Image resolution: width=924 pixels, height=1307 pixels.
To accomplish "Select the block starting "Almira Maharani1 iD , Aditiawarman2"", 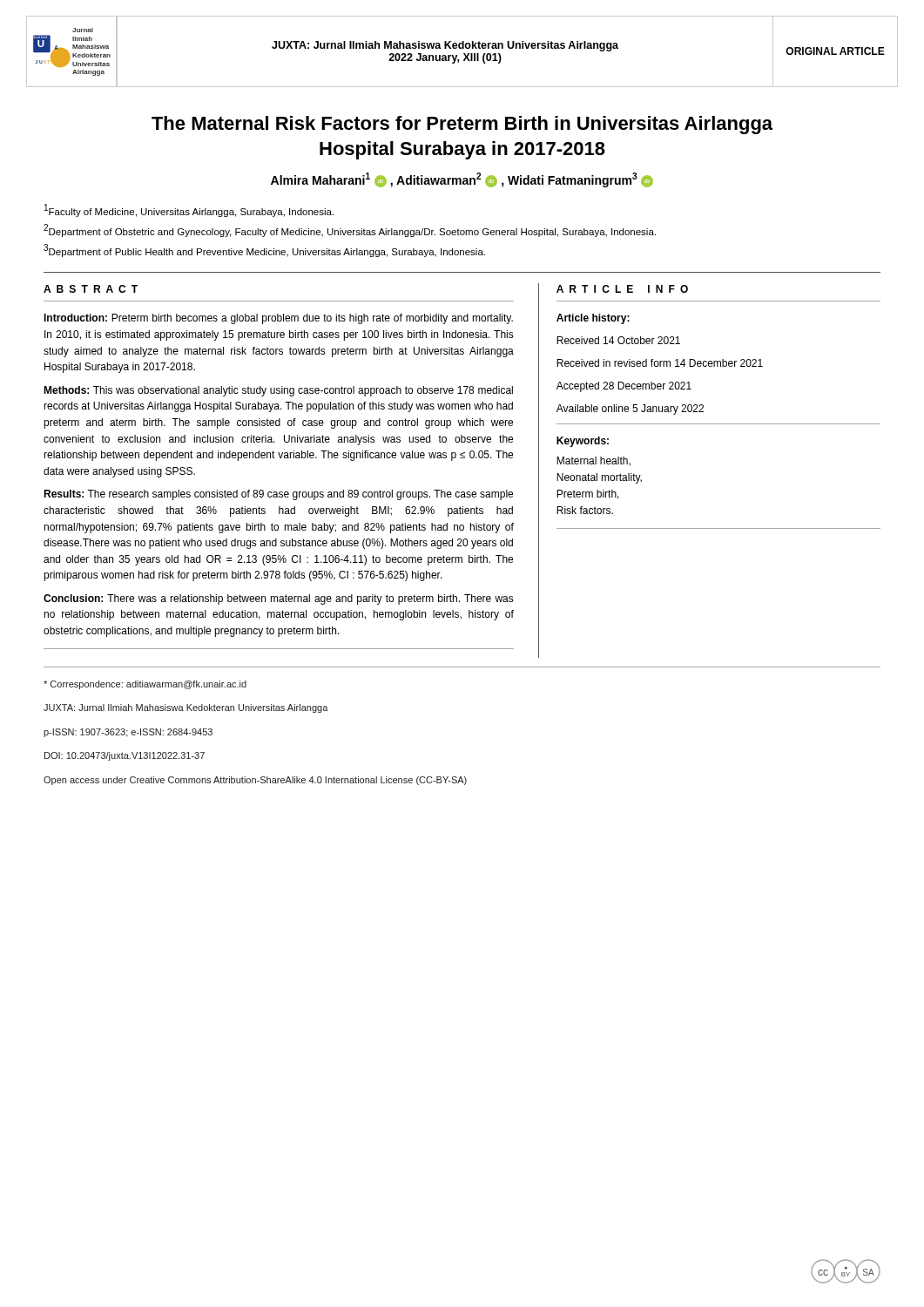I will pos(462,180).
